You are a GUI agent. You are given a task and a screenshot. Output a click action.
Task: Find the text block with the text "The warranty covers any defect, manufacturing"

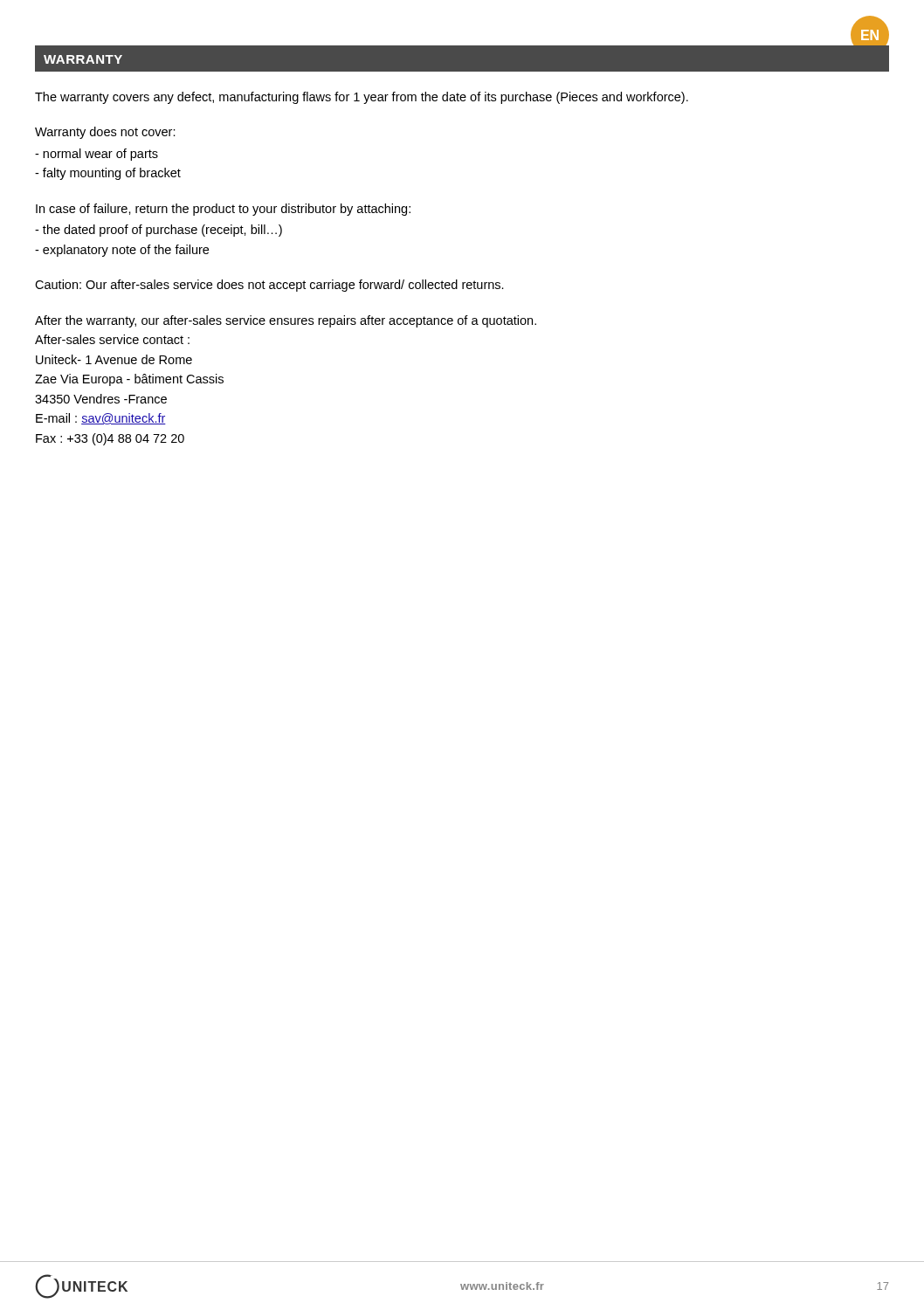(x=362, y=97)
